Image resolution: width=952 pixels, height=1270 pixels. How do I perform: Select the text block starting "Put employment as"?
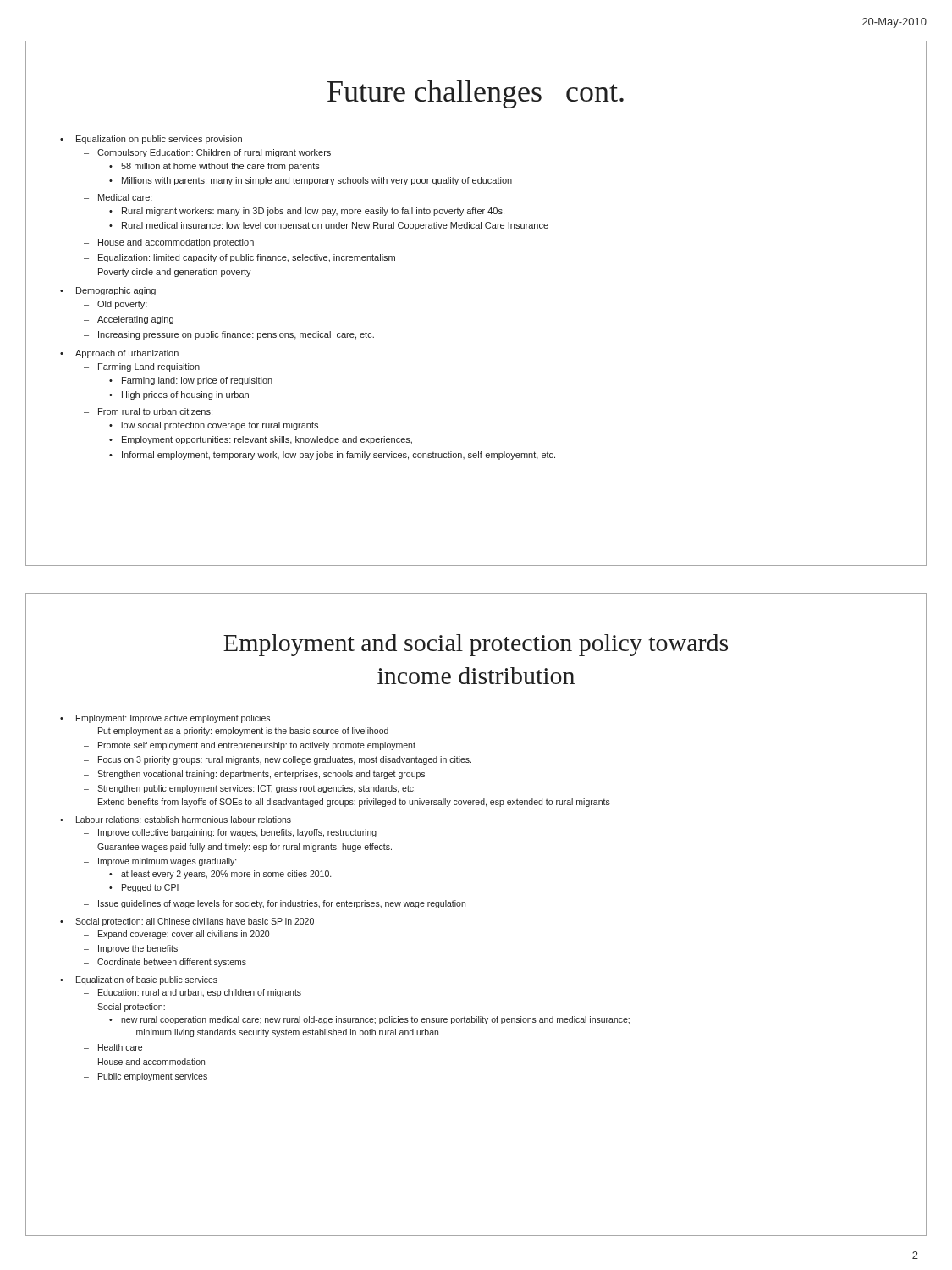[243, 731]
